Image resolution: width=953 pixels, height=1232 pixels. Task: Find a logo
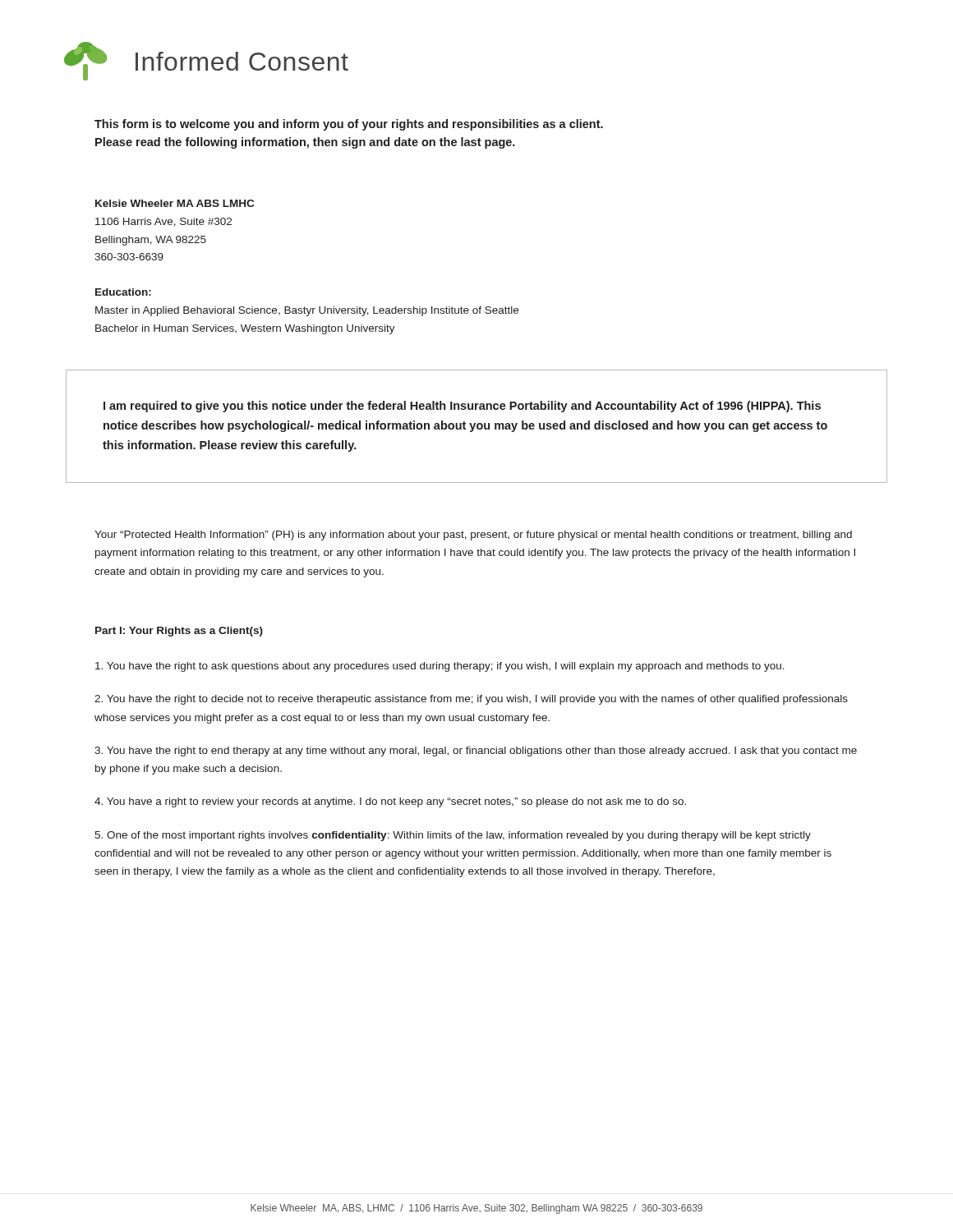85,62
